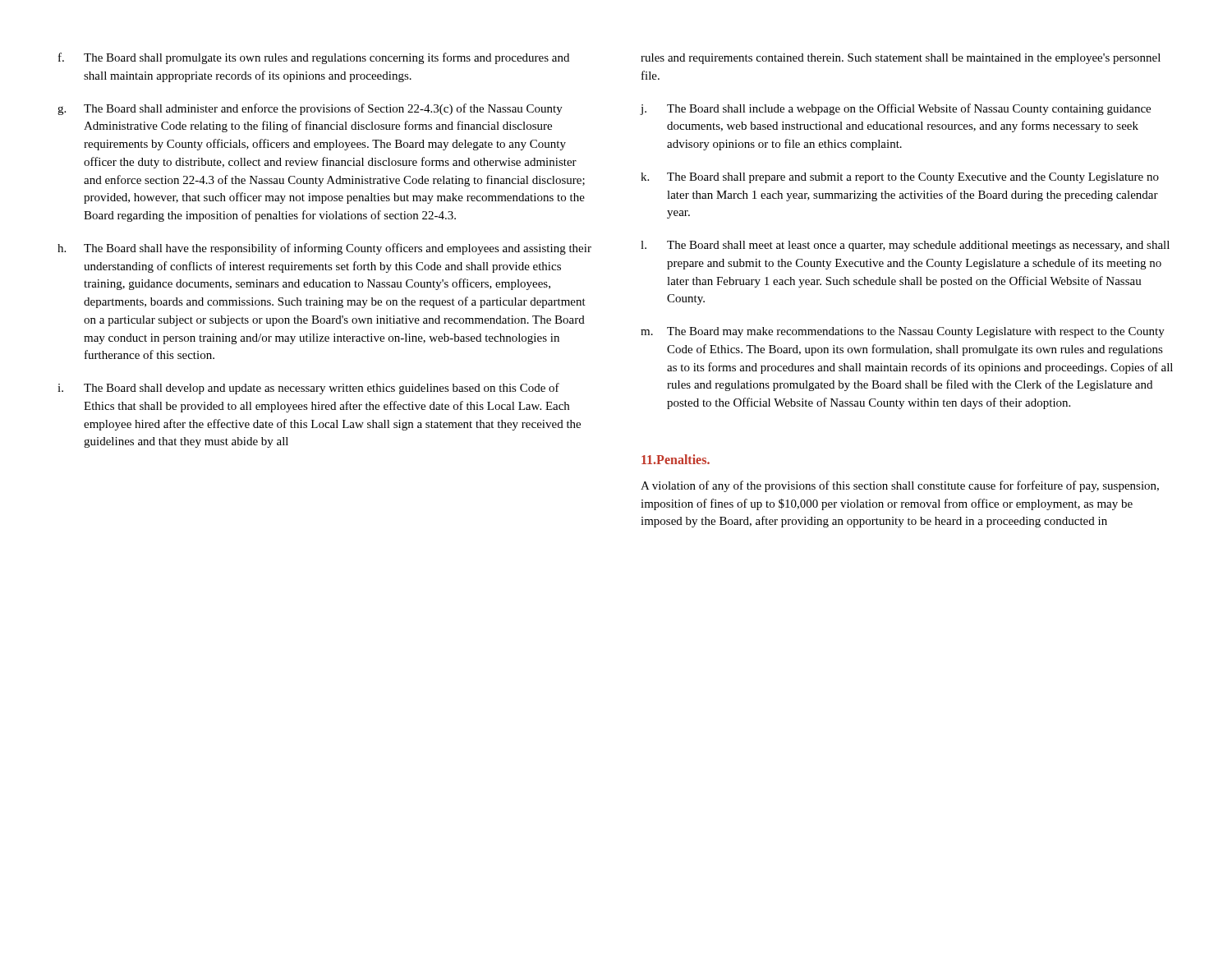Click a section header
This screenshot has width=1232, height=953.
675,459
